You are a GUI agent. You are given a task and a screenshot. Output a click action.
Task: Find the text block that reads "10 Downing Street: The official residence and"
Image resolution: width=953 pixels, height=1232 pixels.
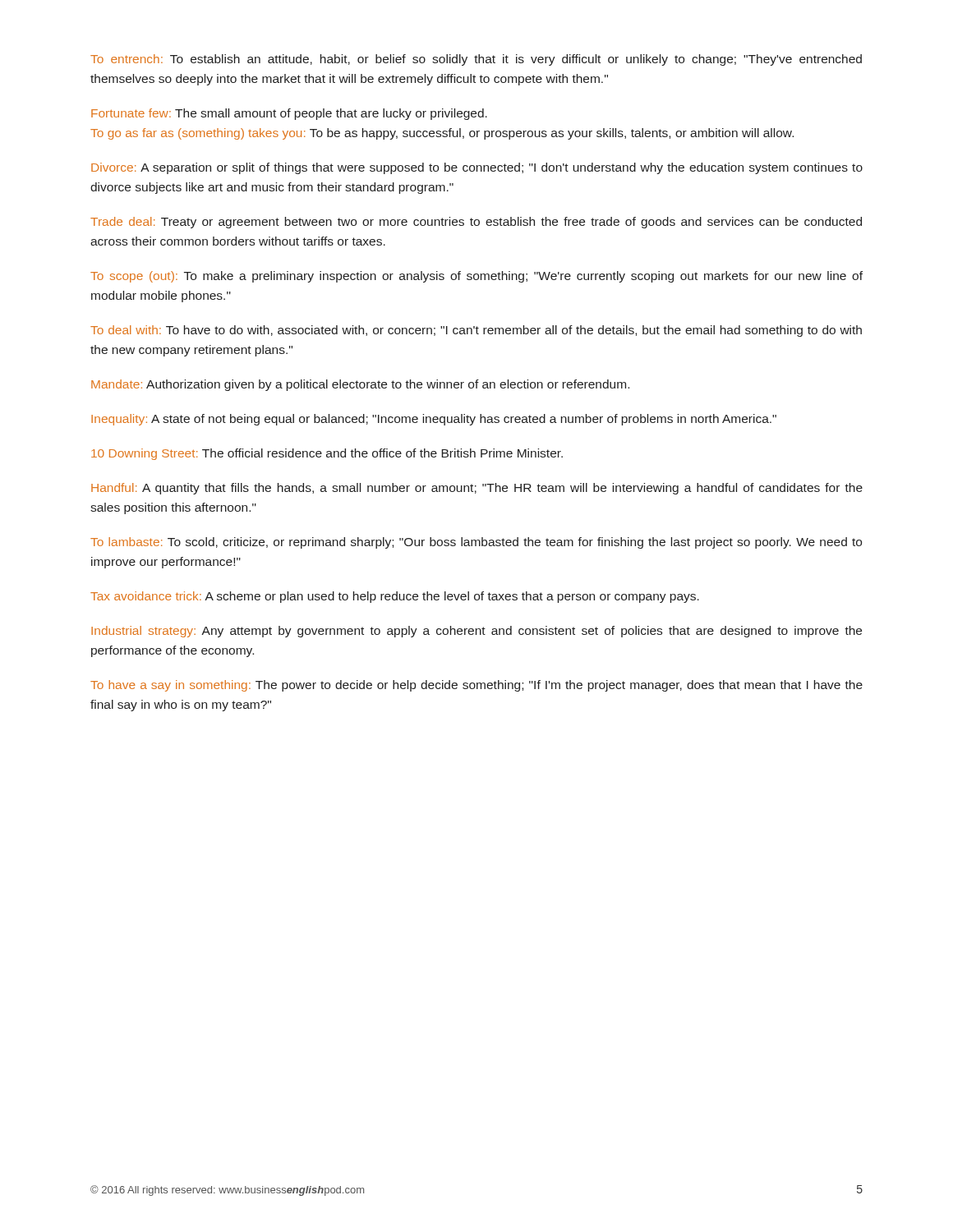(327, 453)
